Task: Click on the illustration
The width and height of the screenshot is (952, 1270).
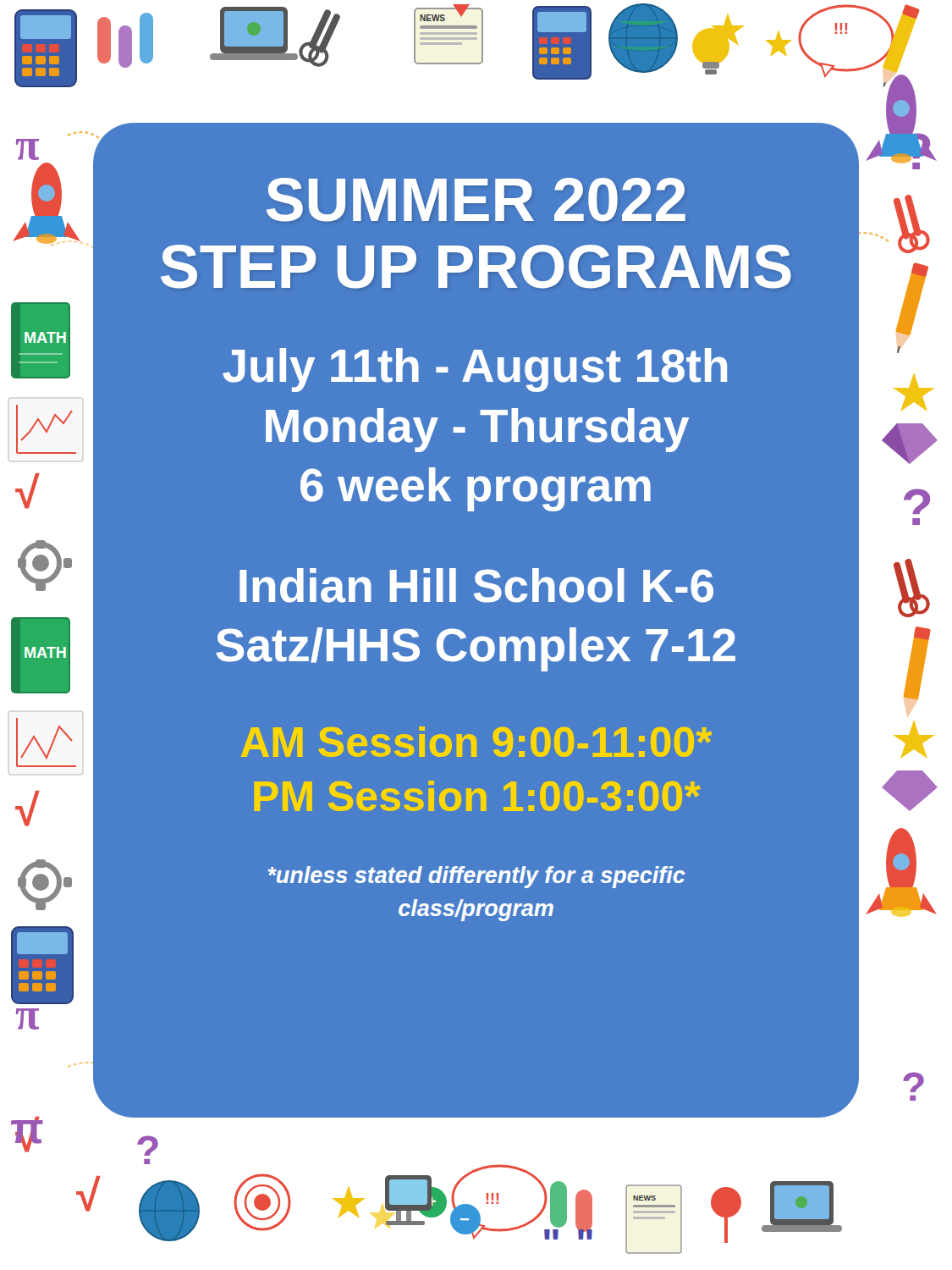Action: point(476,635)
